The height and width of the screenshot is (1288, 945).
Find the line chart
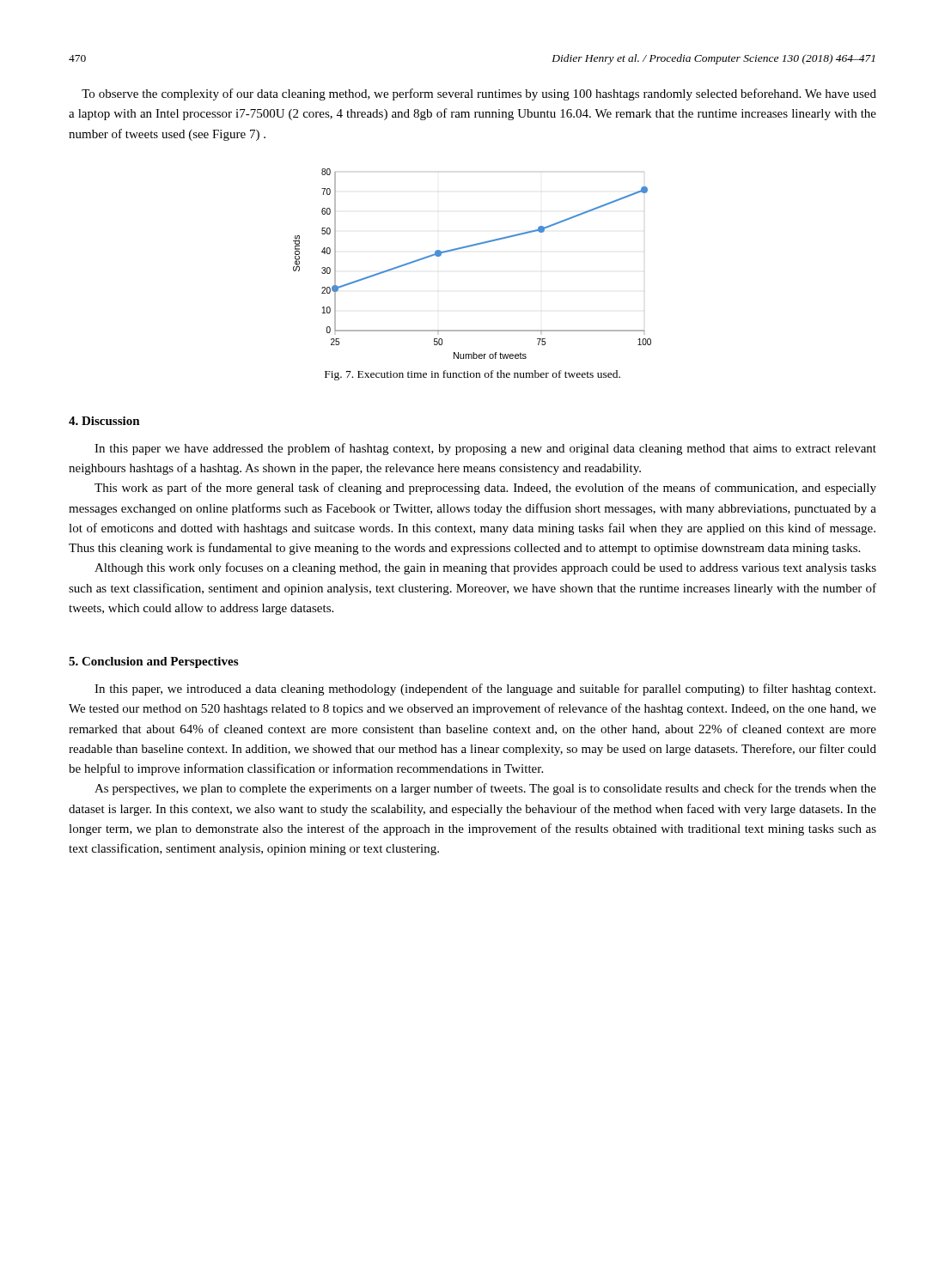point(472,262)
